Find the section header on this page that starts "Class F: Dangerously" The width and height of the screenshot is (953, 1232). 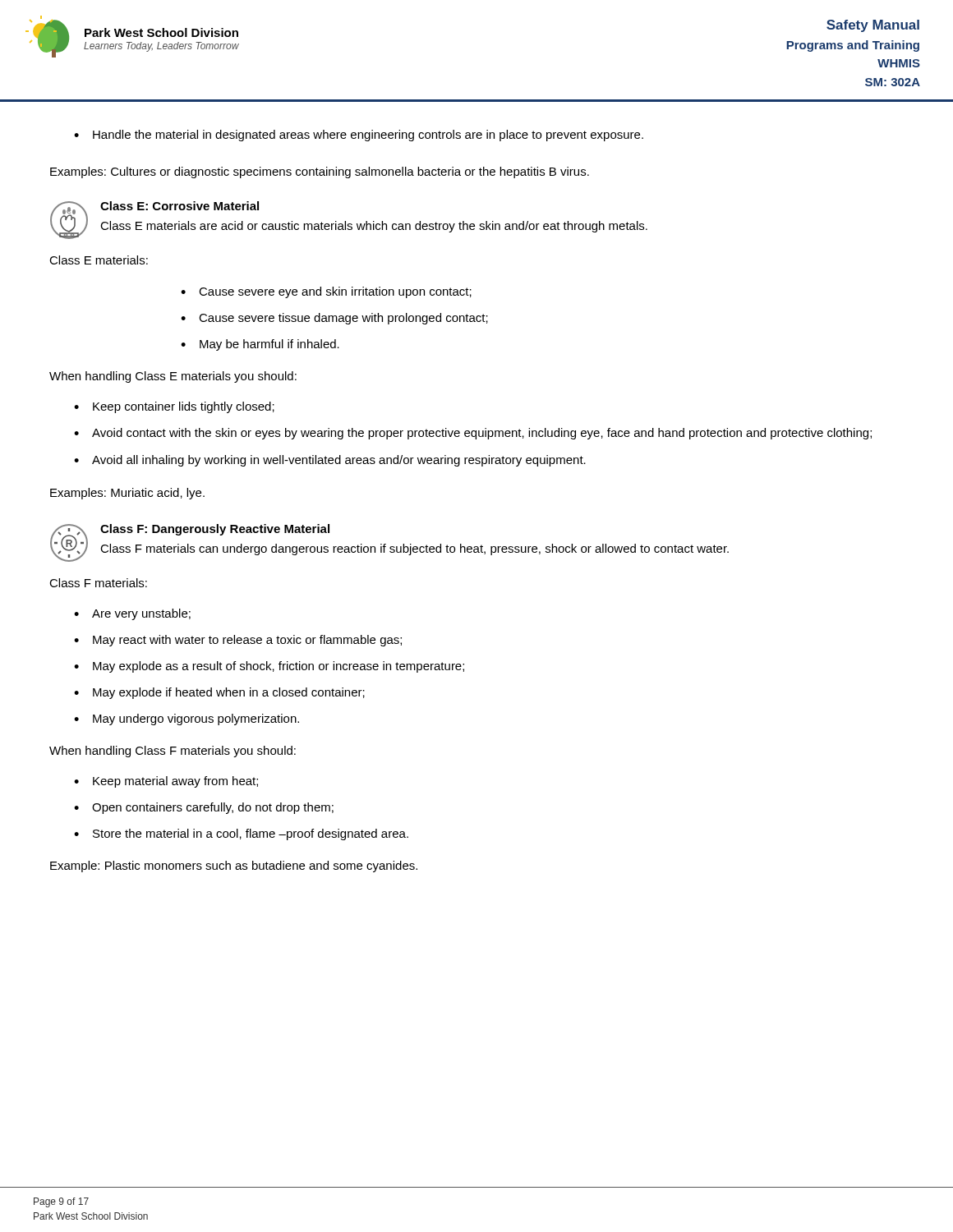(x=215, y=528)
